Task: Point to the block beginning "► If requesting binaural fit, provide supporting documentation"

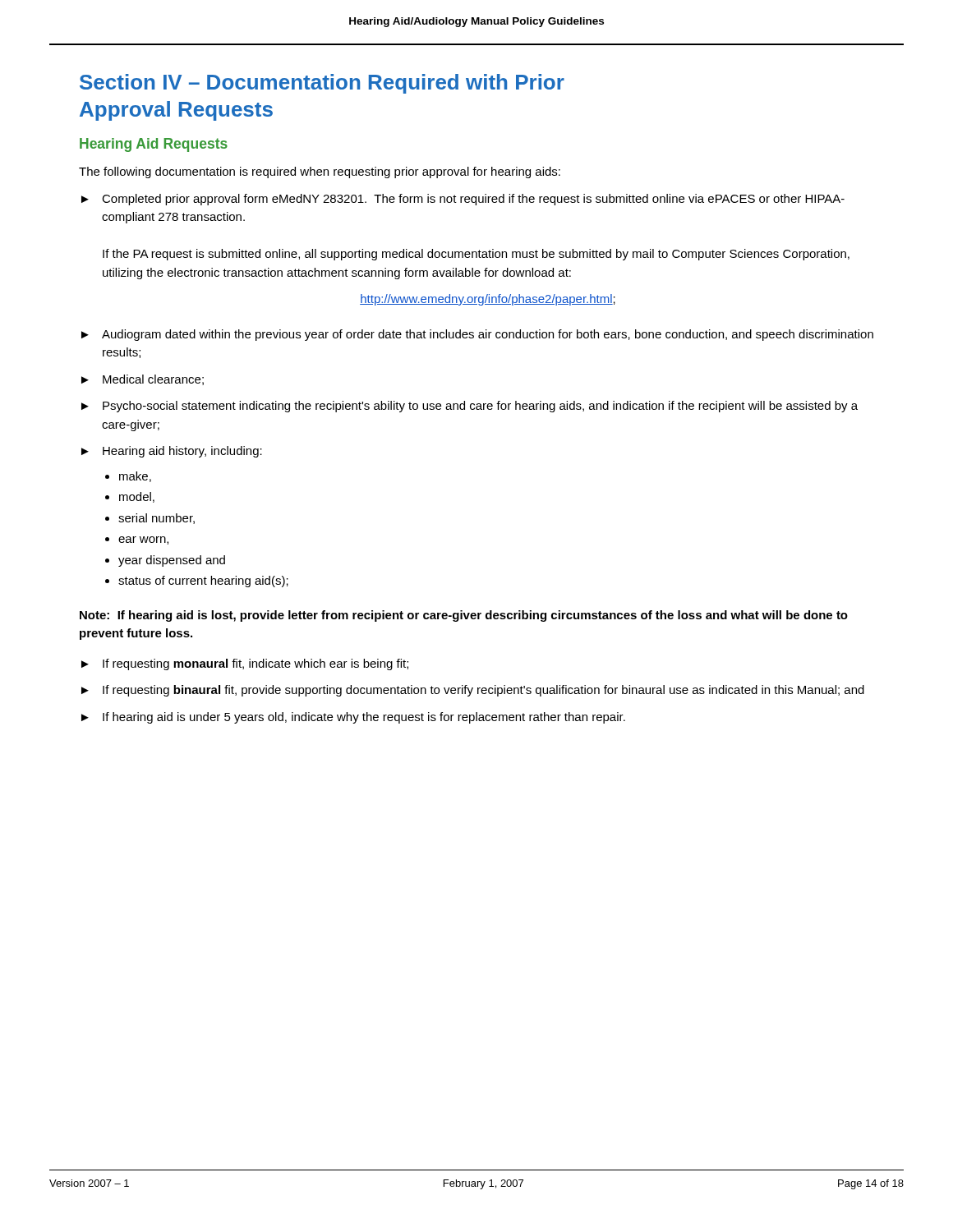Action: pos(476,690)
